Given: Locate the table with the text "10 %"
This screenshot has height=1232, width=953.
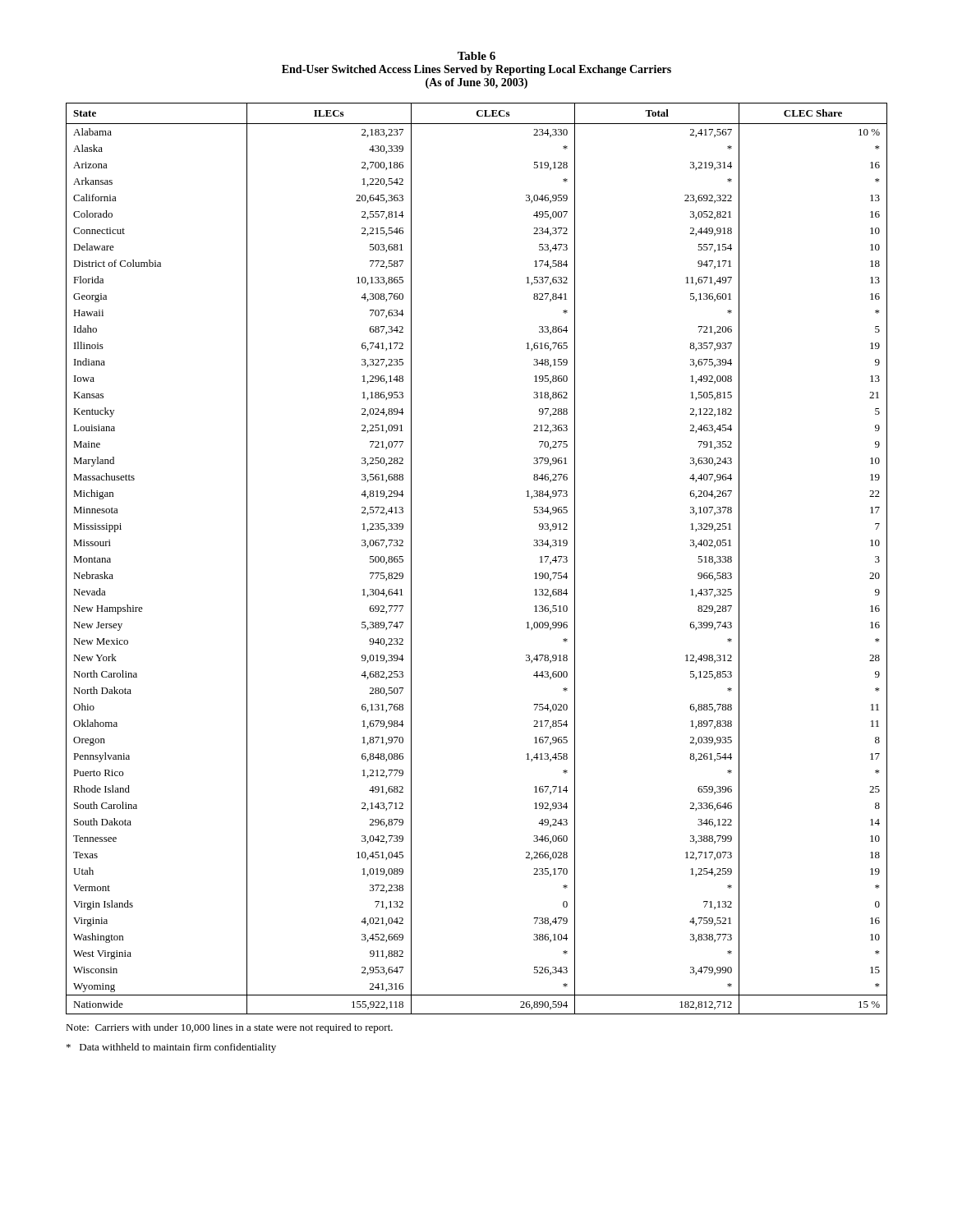Looking at the screenshot, I should pyautogui.click(x=476, y=558).
